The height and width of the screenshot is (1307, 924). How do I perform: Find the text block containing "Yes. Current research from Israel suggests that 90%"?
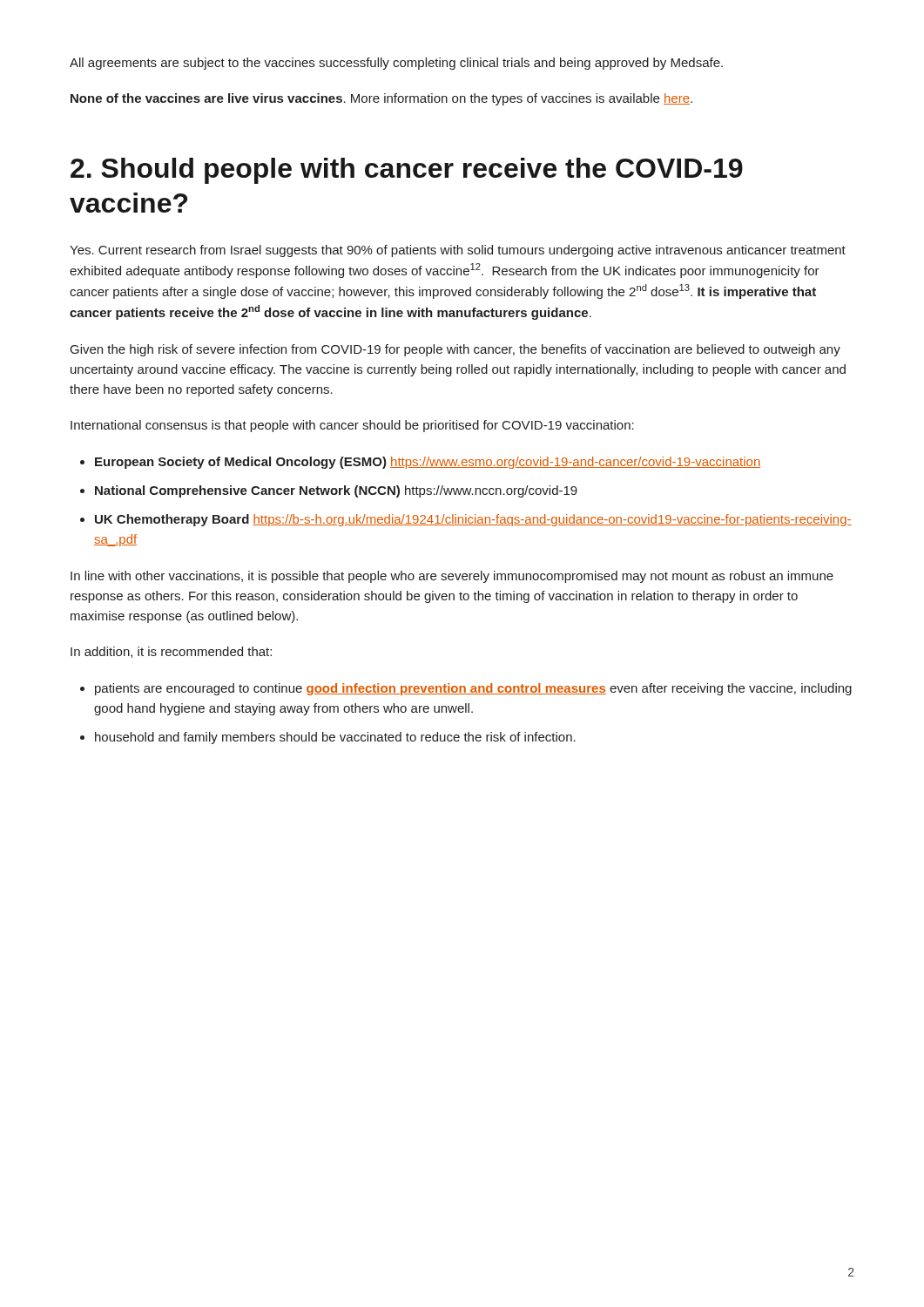(x=458, y=281)
